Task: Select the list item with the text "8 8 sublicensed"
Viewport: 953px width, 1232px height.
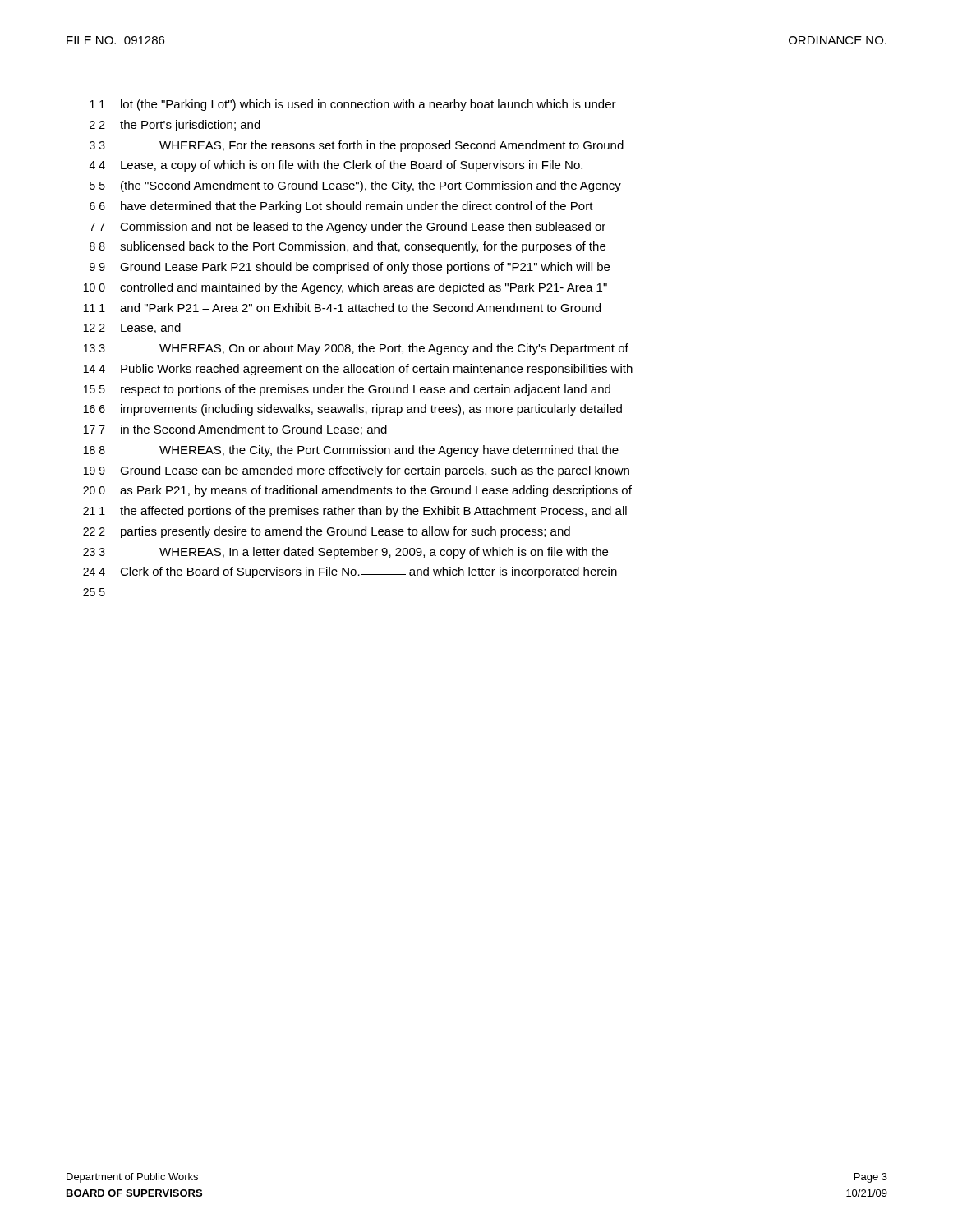Action: [x=476, y=247]
